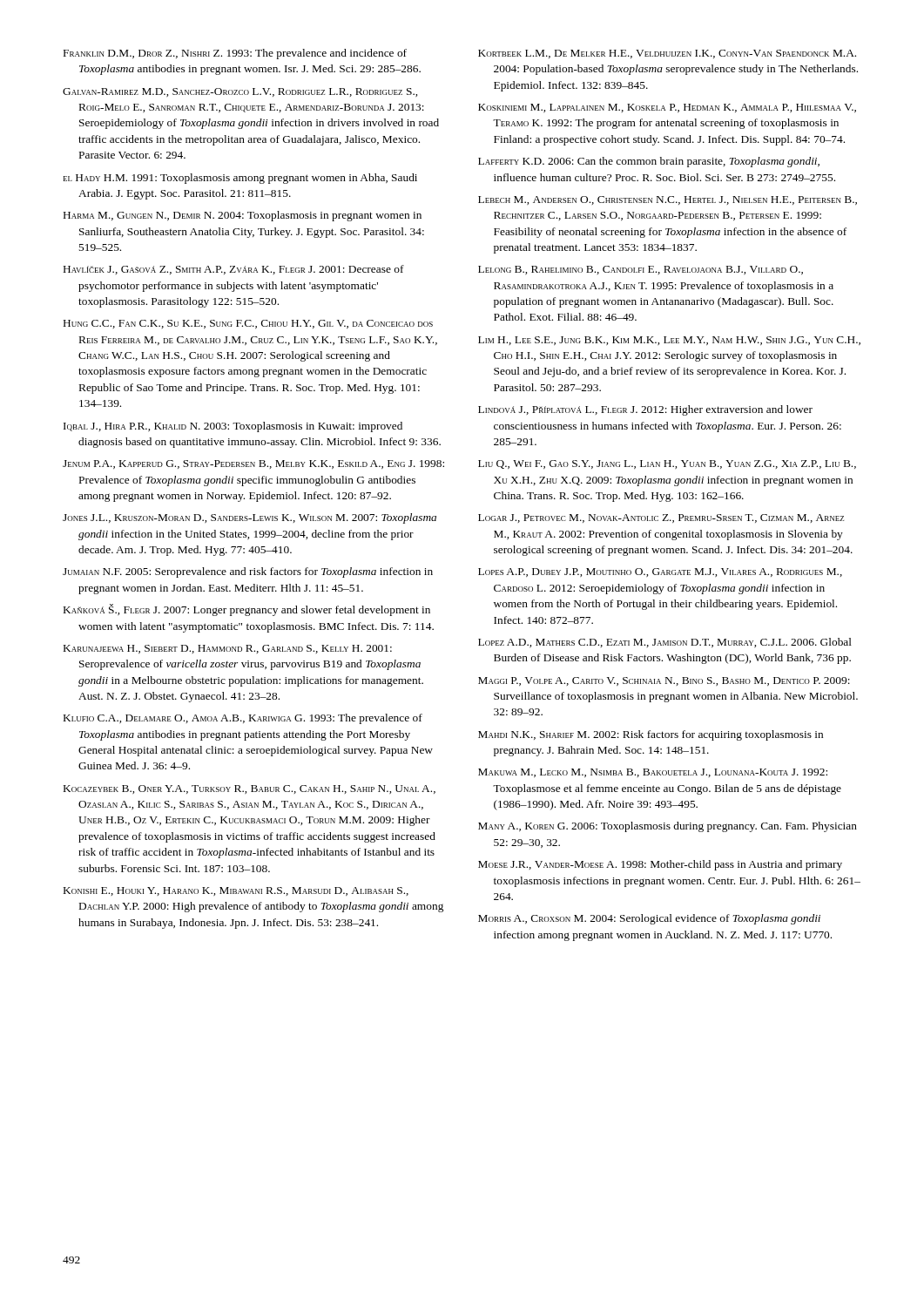Image resolution: width=924 pixels, height=1307 pixels.
Task: Navigate to the block starting "Lopez A.D., Mathers C.D., Ezati M.,"
Action: [x=665, y=650]
